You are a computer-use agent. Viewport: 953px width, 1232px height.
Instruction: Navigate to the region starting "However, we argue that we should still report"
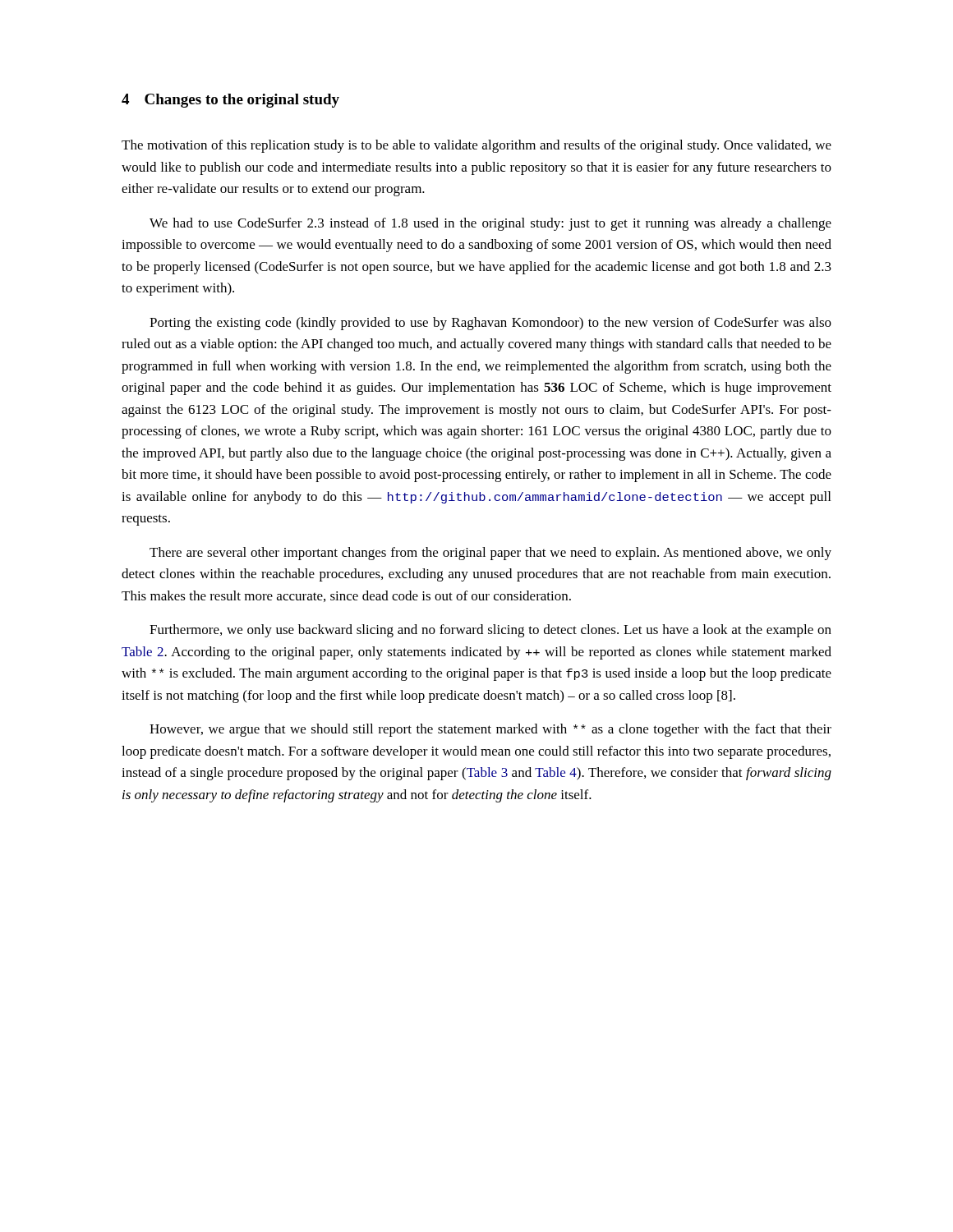coord(476,763)
